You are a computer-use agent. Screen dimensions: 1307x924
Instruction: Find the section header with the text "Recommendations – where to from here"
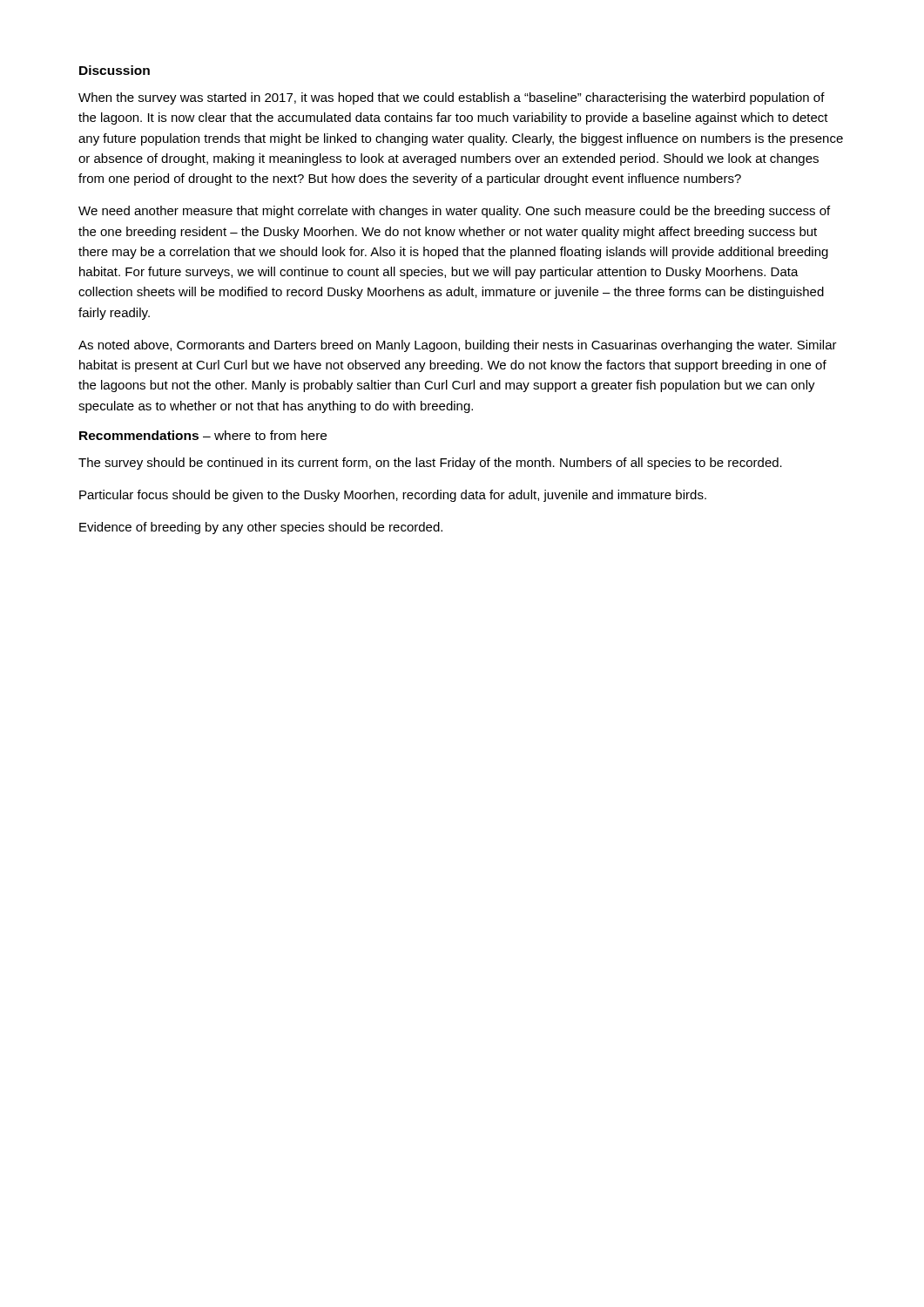coord(203,435)
